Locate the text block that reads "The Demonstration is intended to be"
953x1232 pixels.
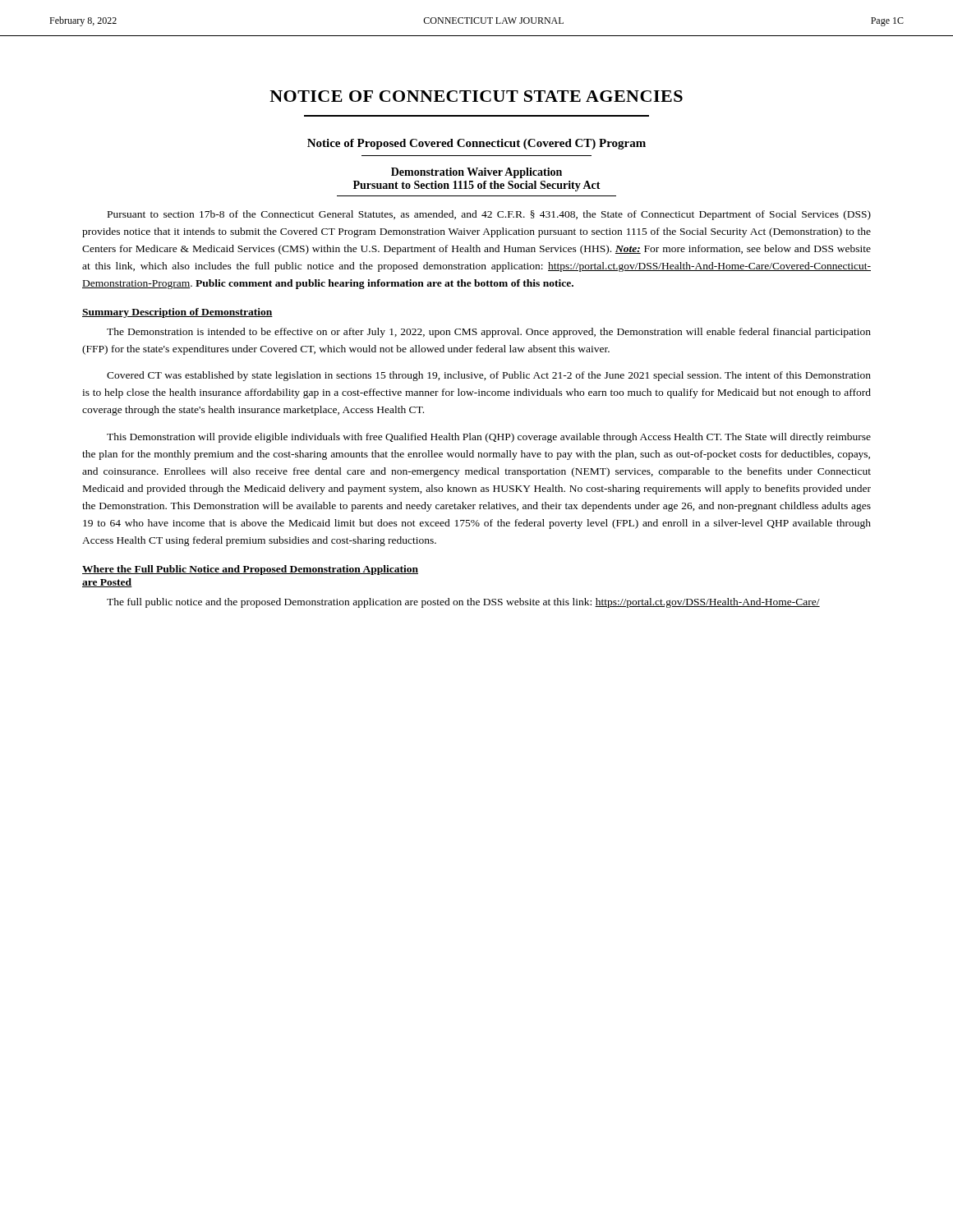point(476,340)
